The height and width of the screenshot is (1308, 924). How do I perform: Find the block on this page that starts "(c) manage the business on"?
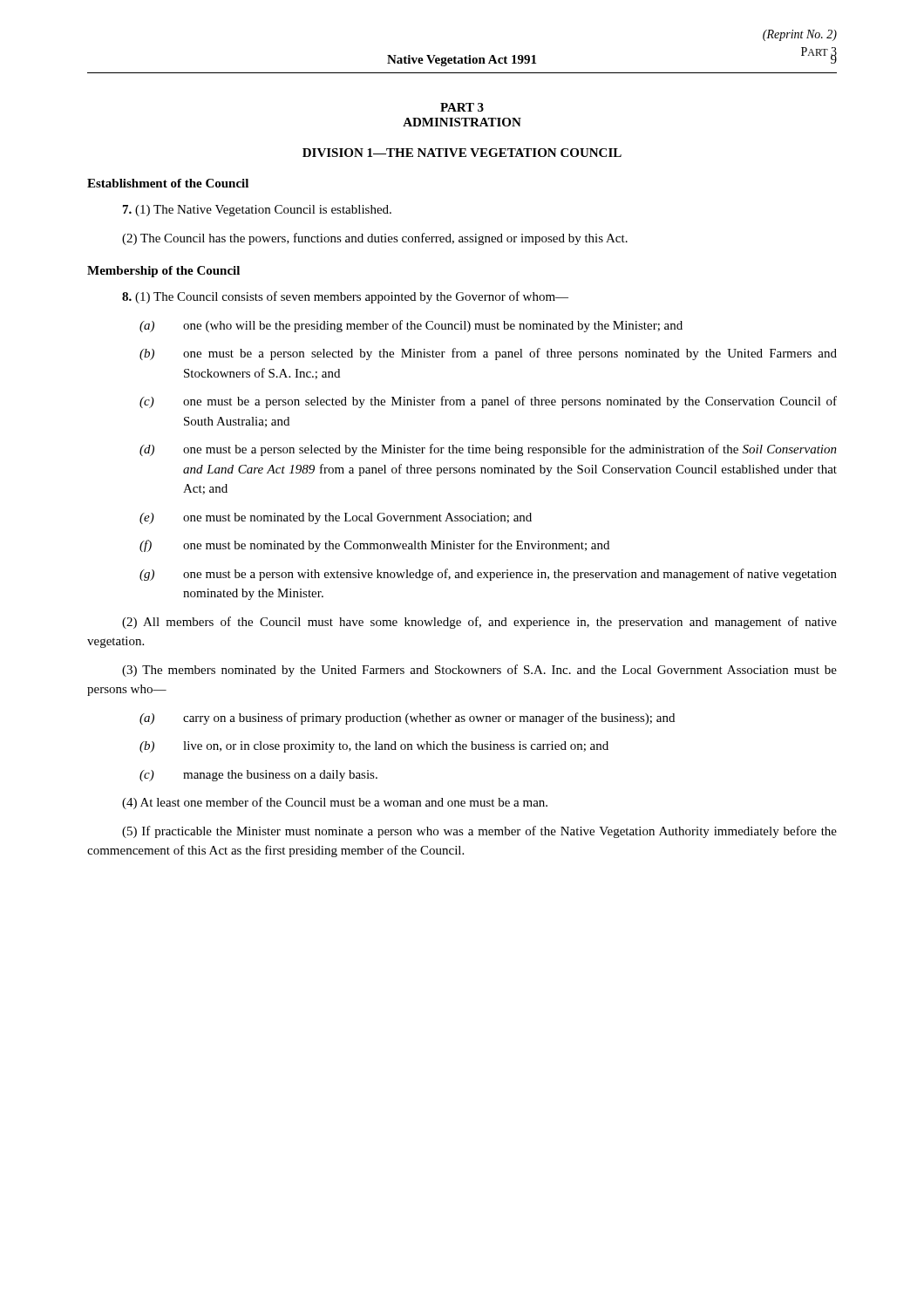click(258, 776)
